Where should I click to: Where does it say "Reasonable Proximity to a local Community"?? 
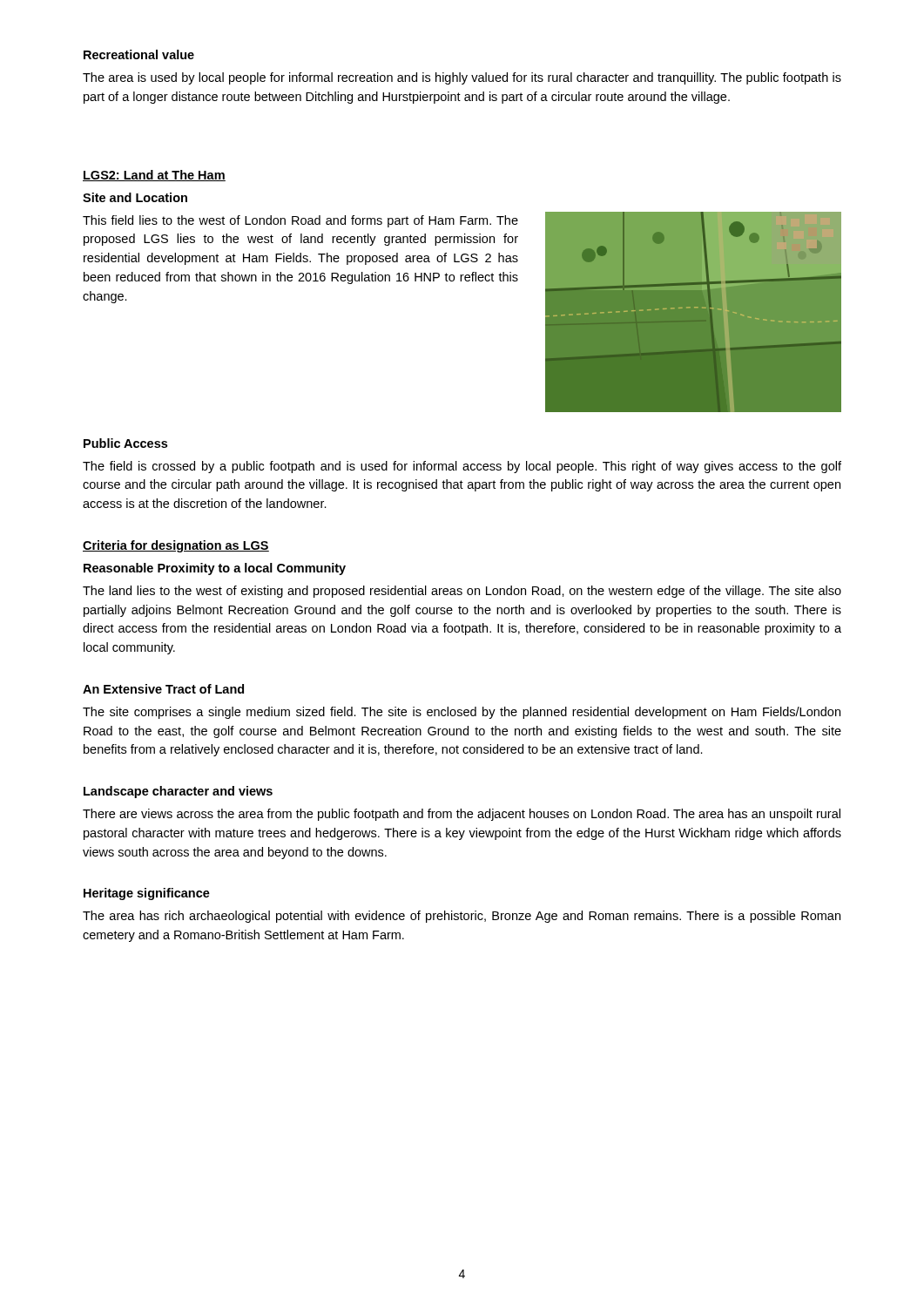(x=214, y=568)
